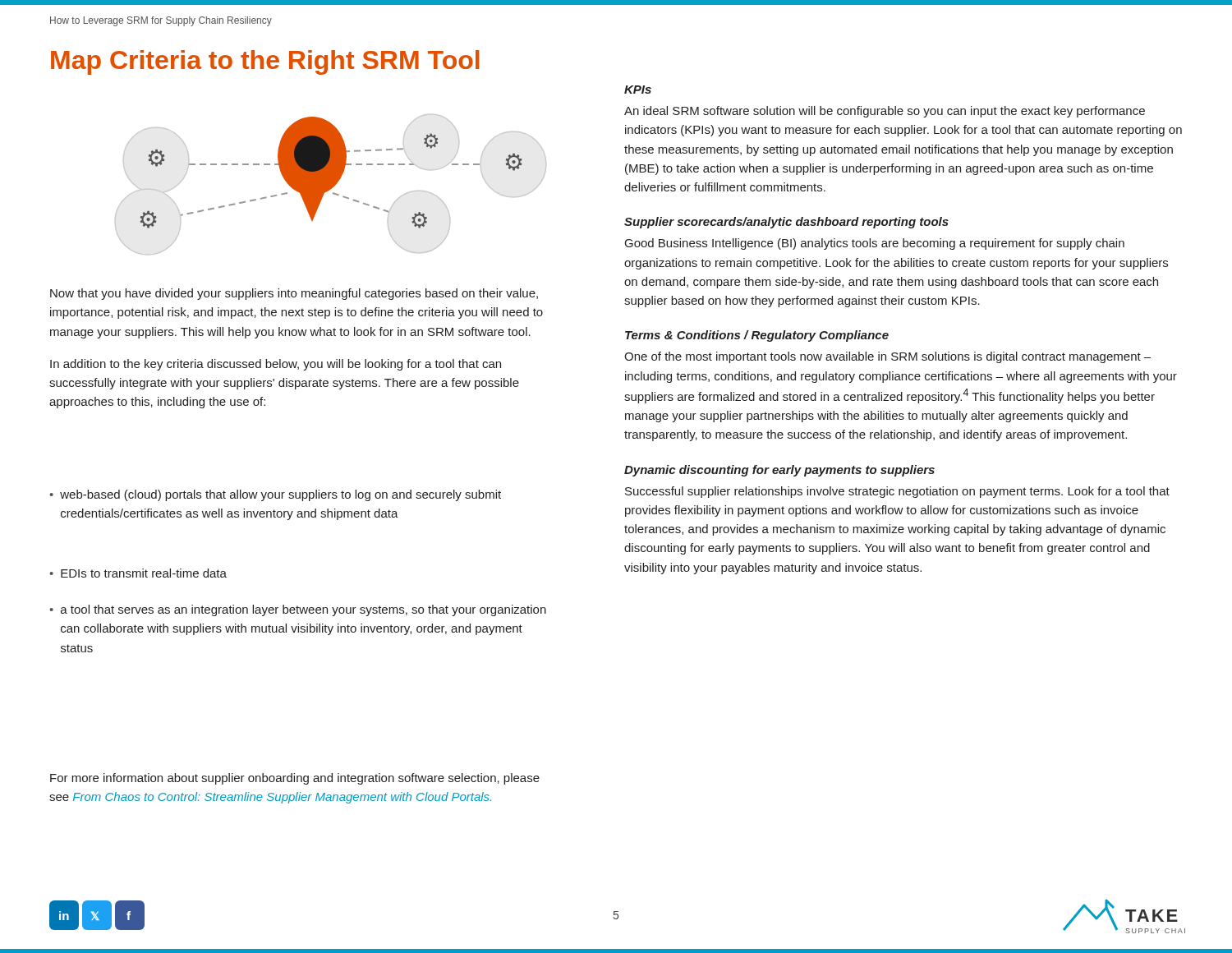
Task: Point to the element starting "Successful supplier relationships involve strategic"
Action: click(903, 529)
